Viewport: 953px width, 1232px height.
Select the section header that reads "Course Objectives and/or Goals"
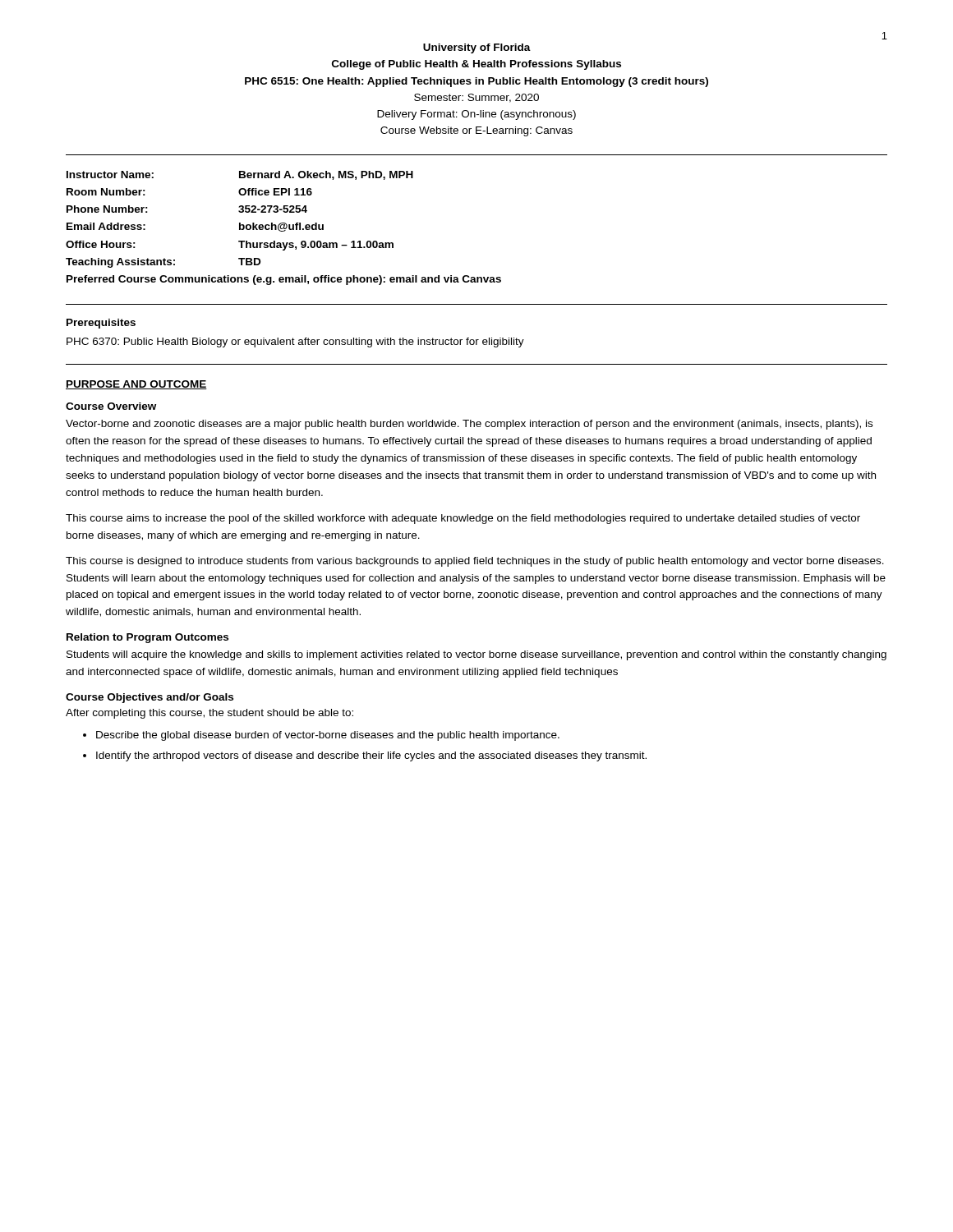coord(150,698)
